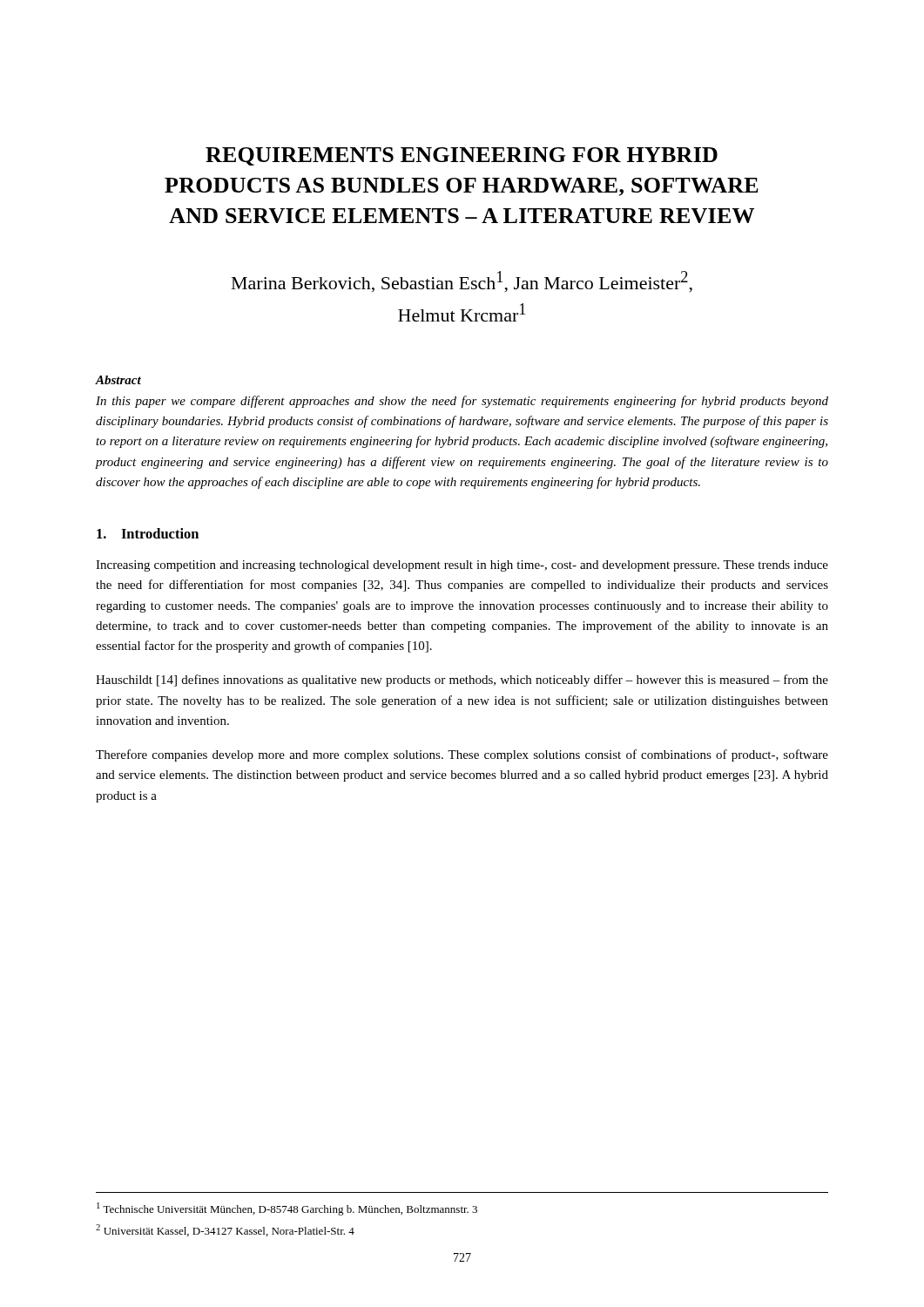924x1307 pixels.
Task: Find the region starting "Hauschildt [14] defines innovations as qualitative new products"
Action: point(462,701)
